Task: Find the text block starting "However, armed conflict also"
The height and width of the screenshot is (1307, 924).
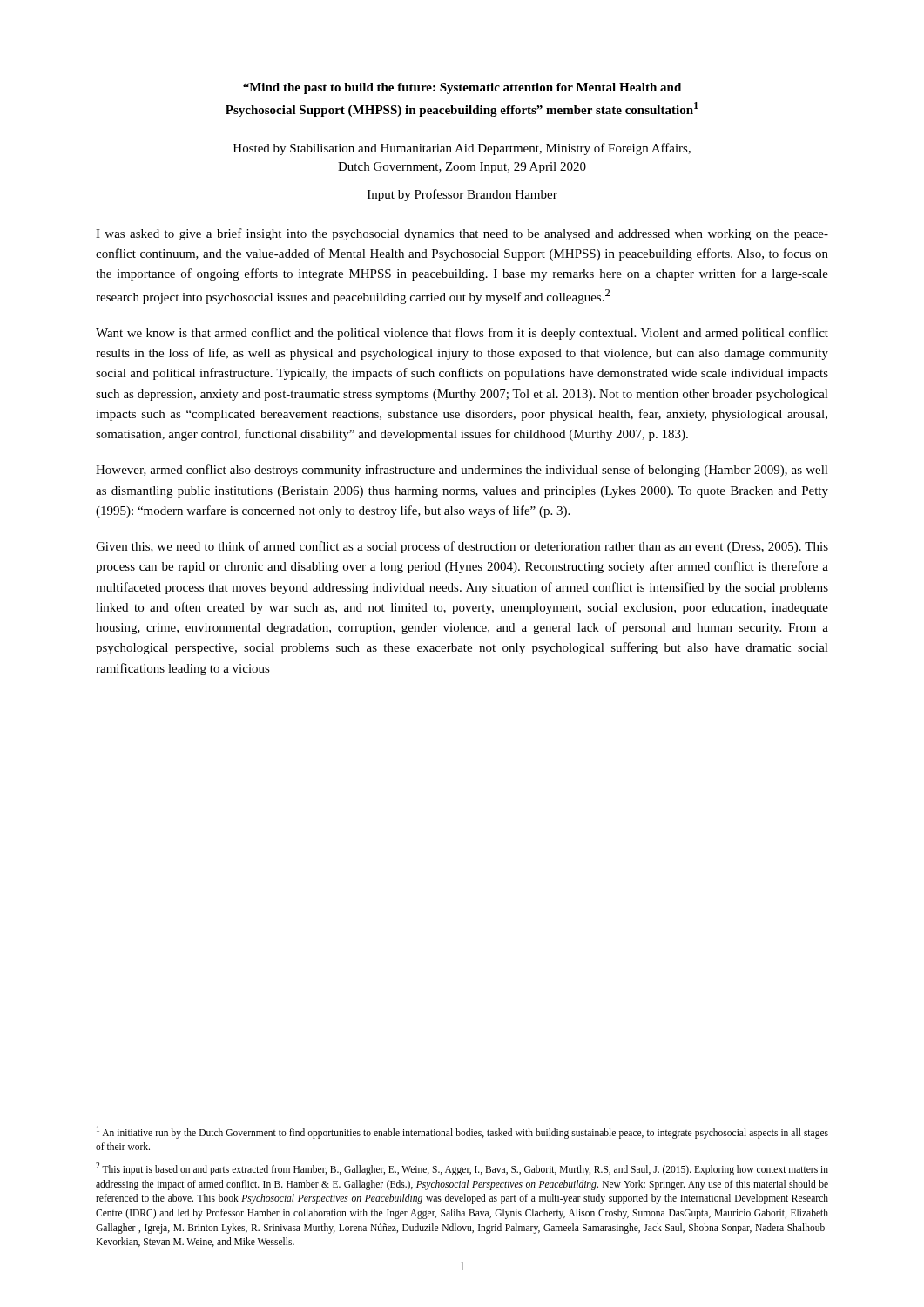Action: [x=462, y=490]
